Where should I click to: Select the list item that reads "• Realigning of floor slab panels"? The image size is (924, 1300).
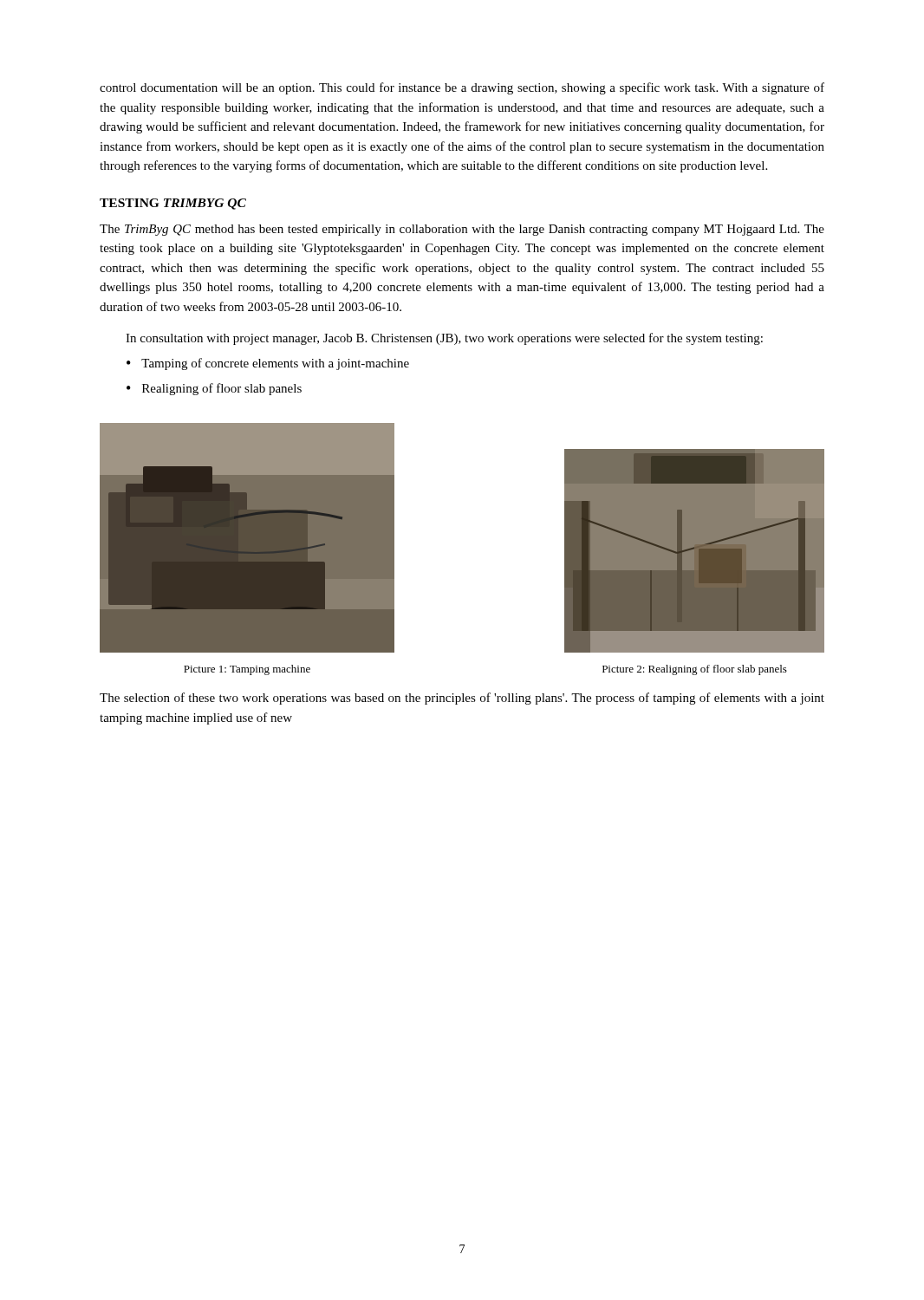pos(214,389)
